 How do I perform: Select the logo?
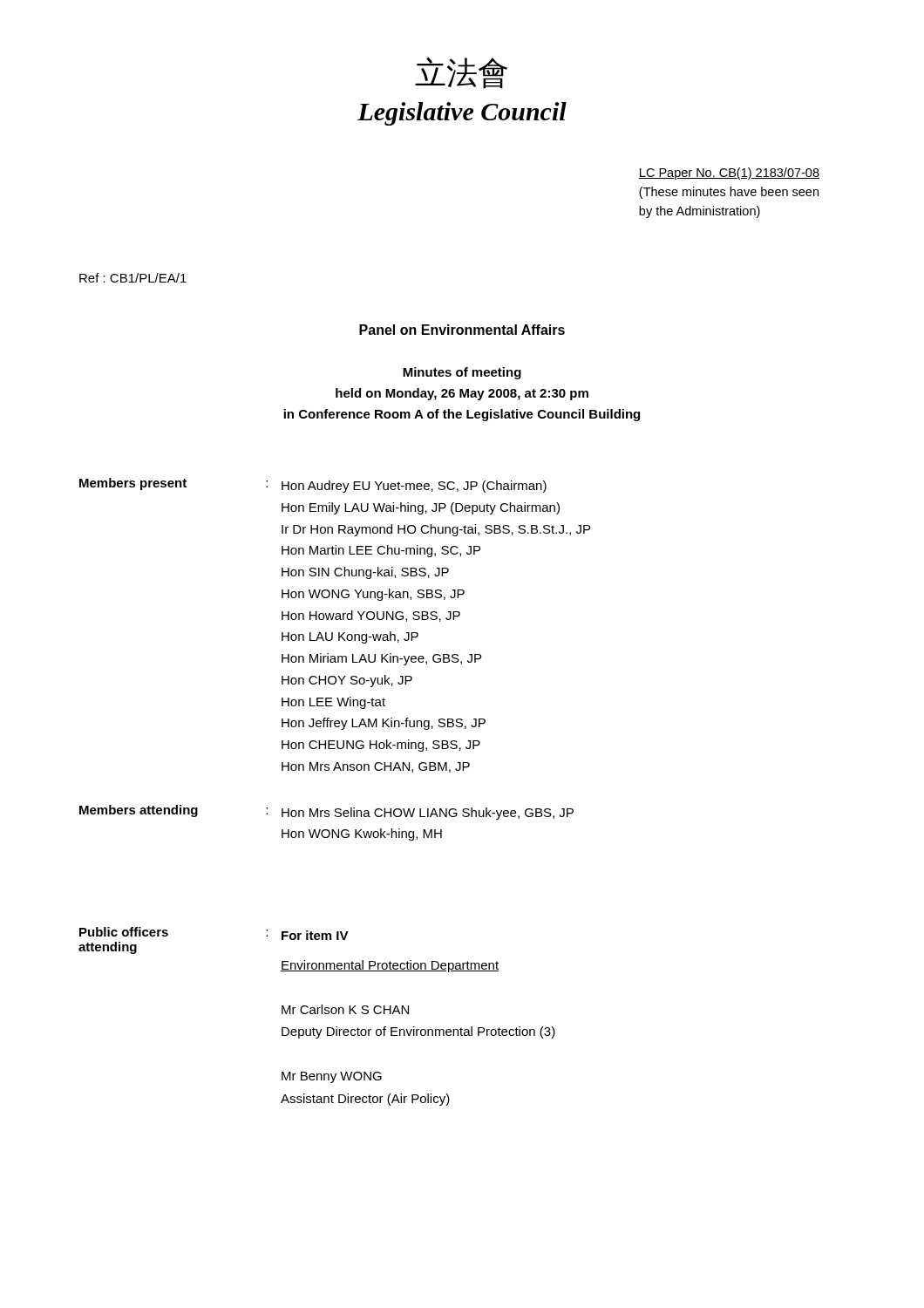(462, 63)
